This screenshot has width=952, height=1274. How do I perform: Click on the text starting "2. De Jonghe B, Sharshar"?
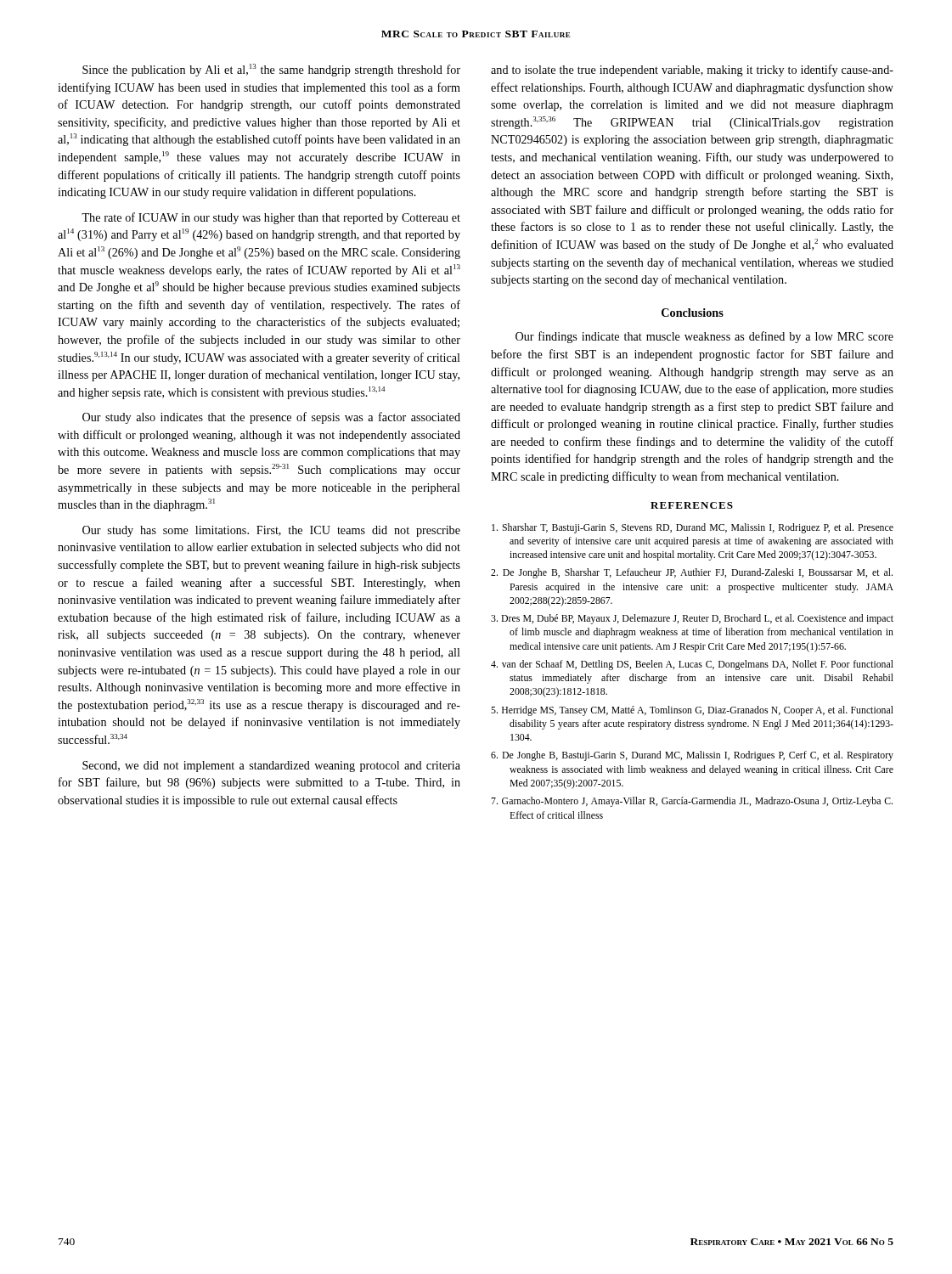pyautogui.click(x=692, y=587)
